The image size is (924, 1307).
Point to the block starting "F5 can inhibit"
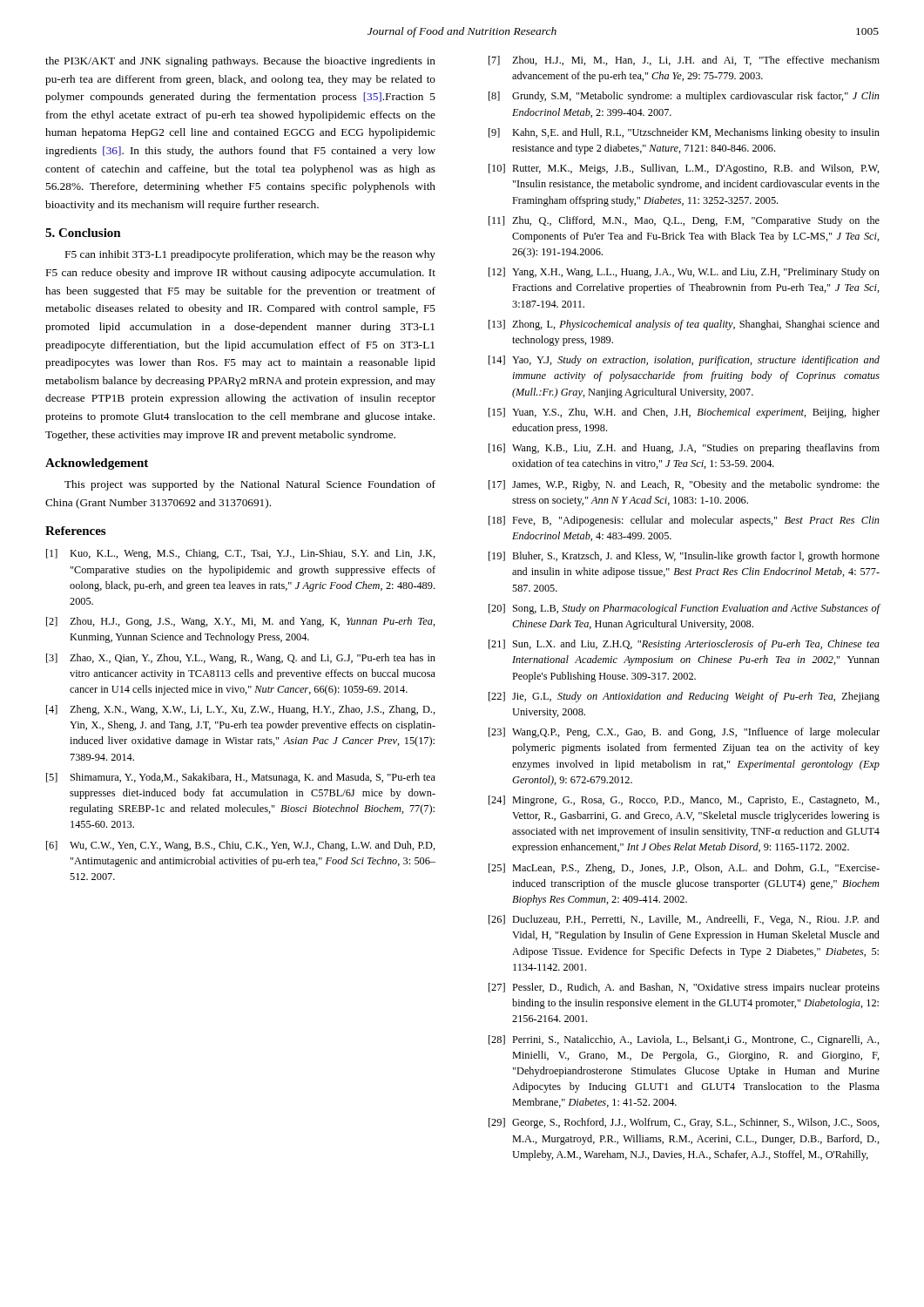click(x=240, y=345)
